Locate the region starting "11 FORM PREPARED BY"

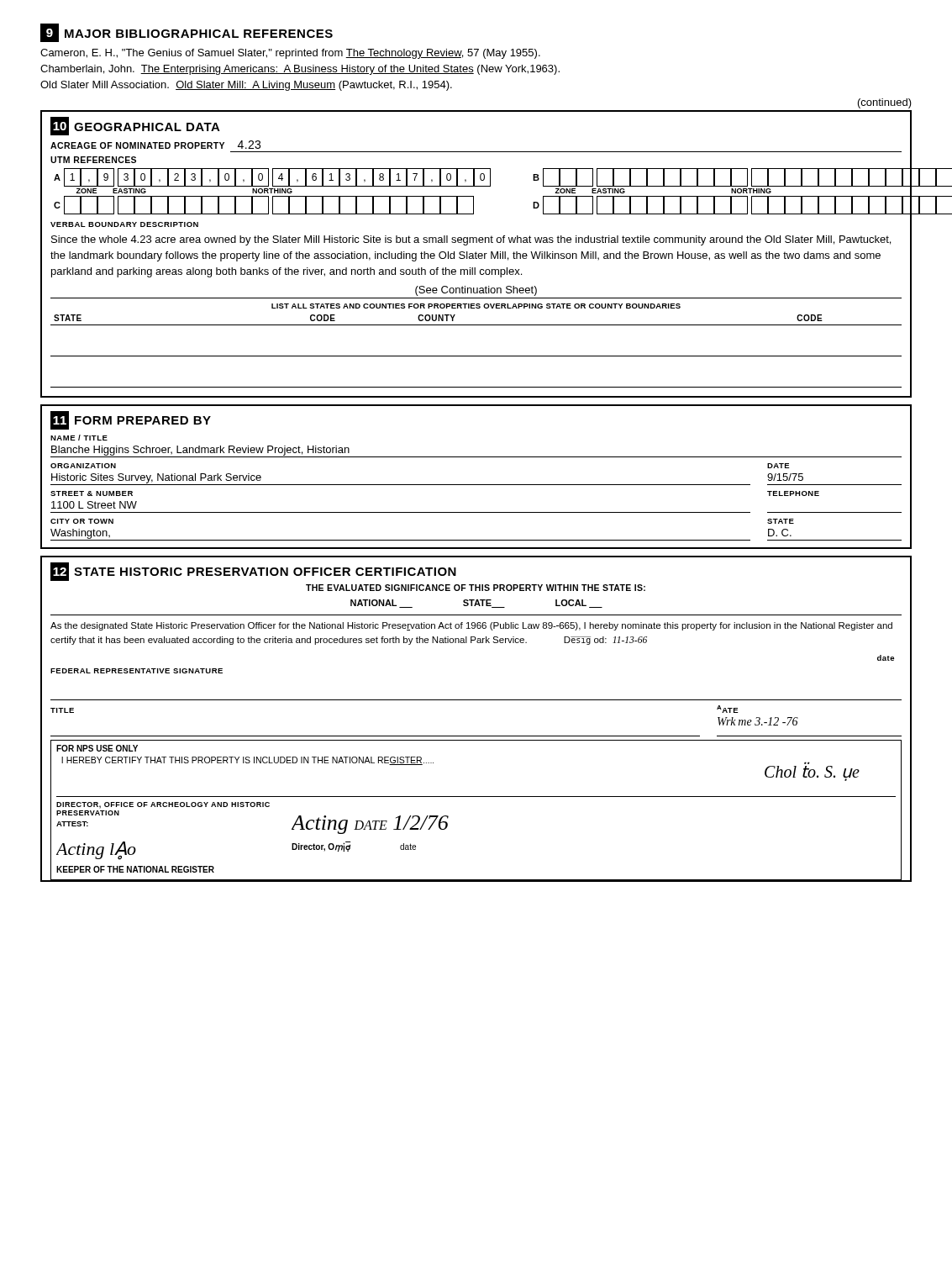click(131, 420)
